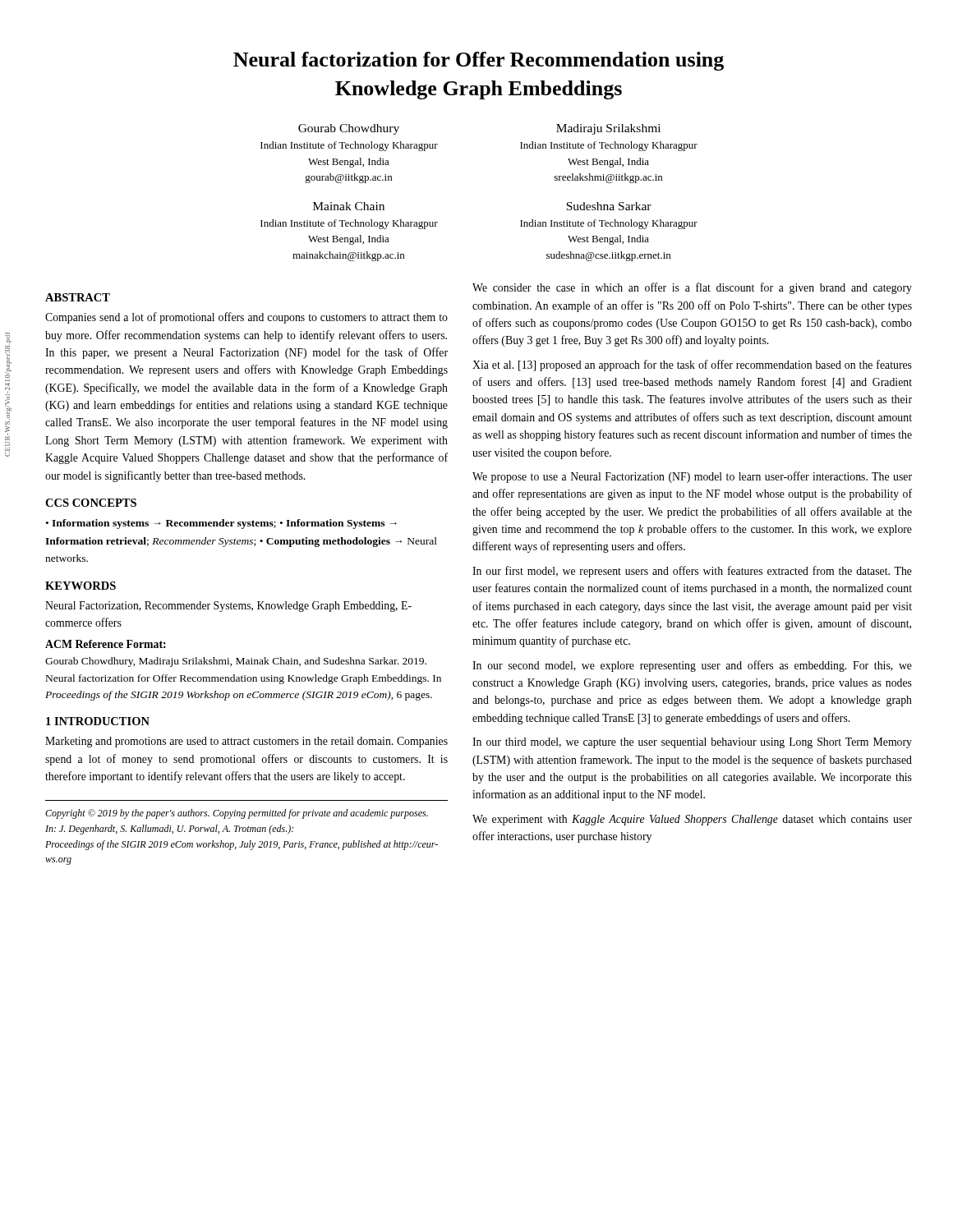Find "CCS CONCEPTS" on this page
Screen dimensions: 1232x953
91,503
